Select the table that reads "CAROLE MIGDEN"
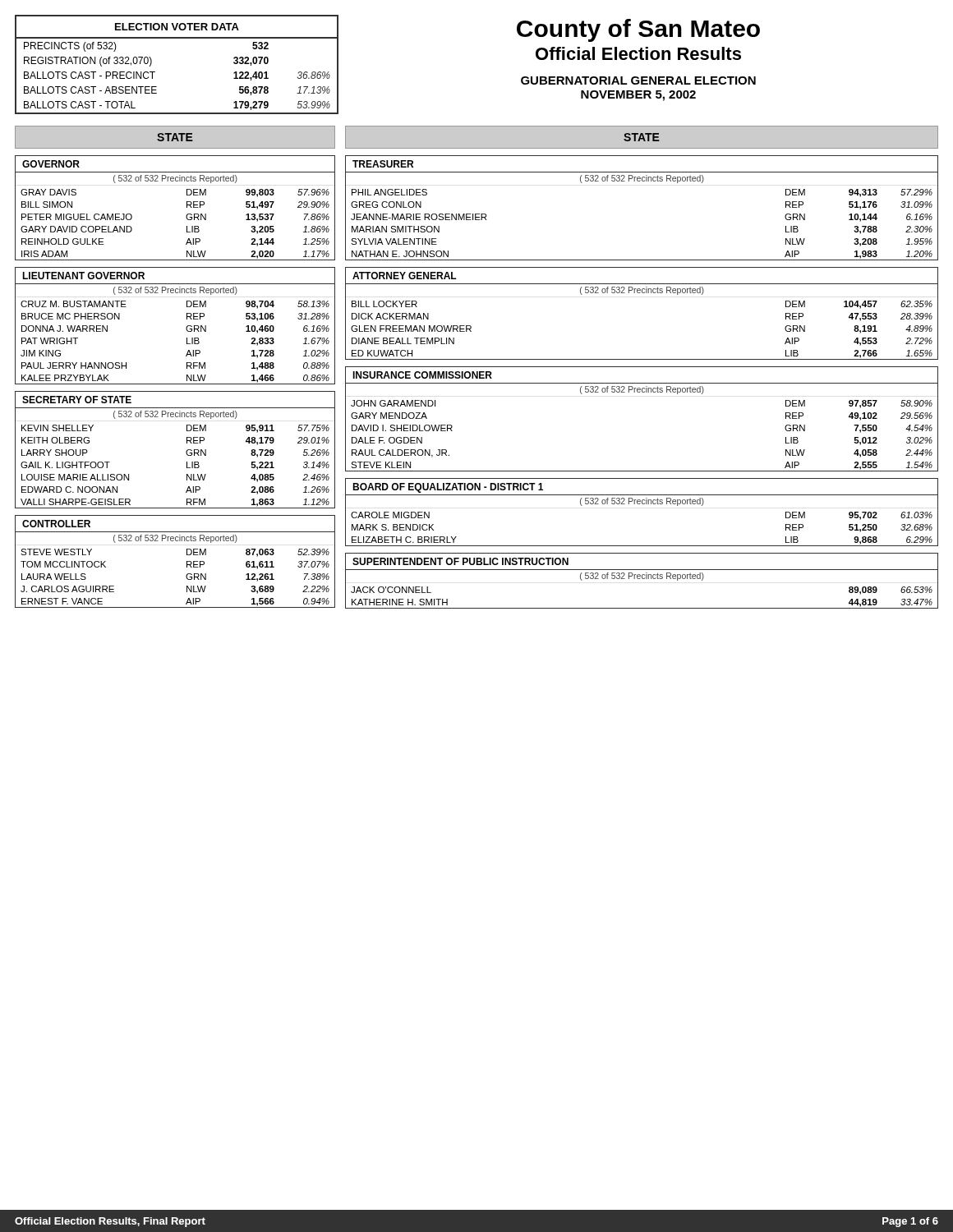The height and width of the screenshot is (1232, 953). (642, 512)
